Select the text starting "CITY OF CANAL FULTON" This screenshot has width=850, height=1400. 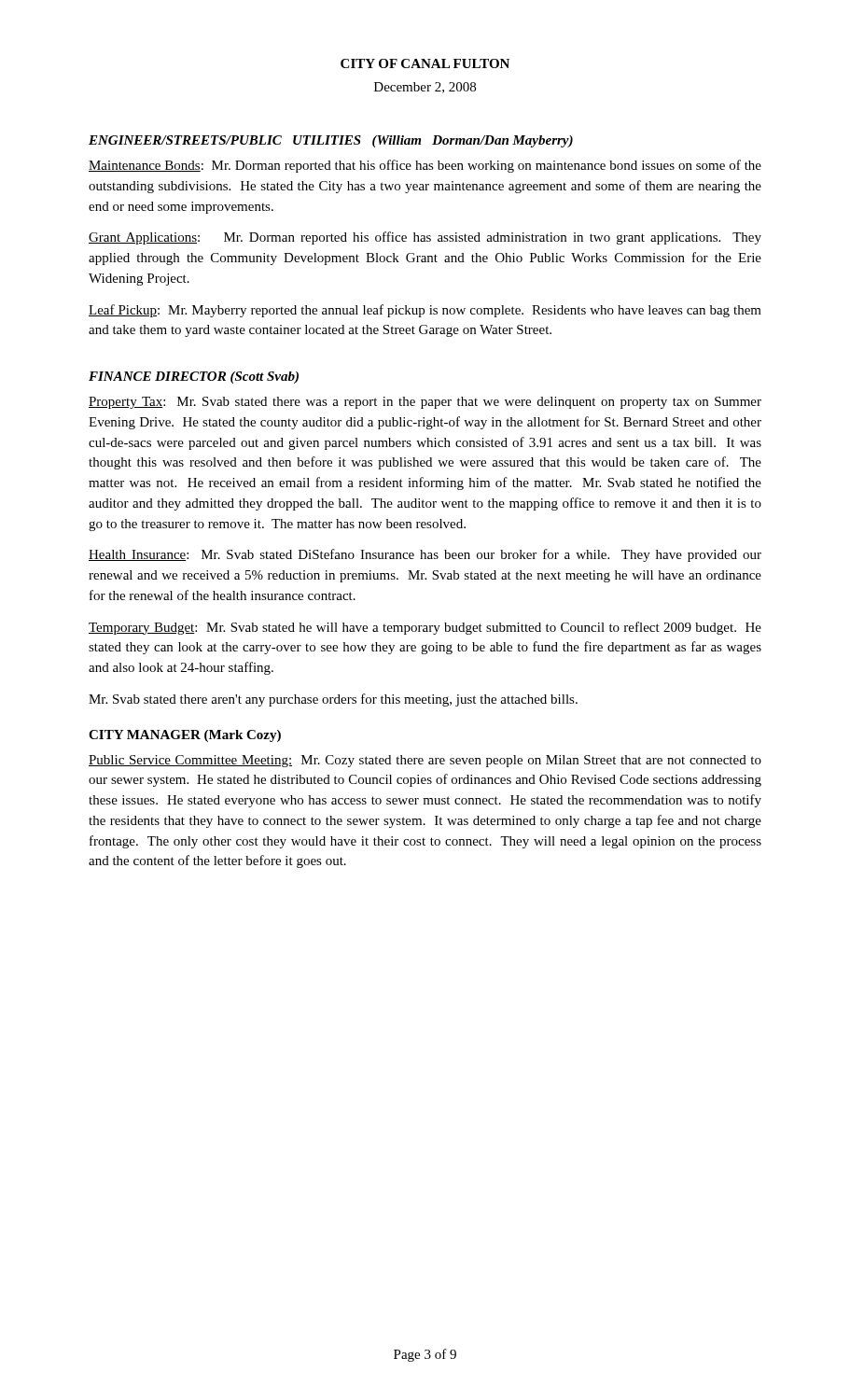425,63
